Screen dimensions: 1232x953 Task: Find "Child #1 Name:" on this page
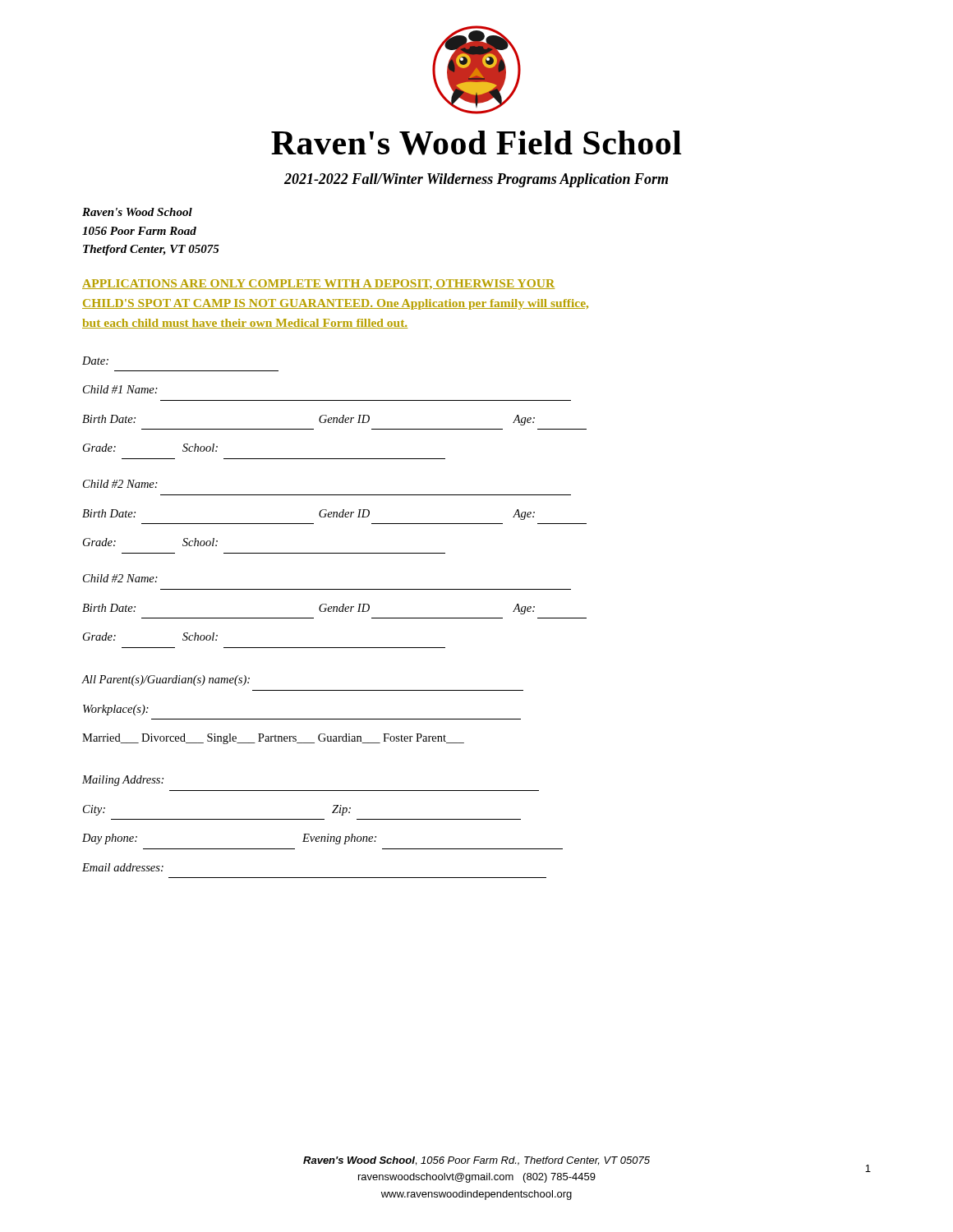pos(327,389)
